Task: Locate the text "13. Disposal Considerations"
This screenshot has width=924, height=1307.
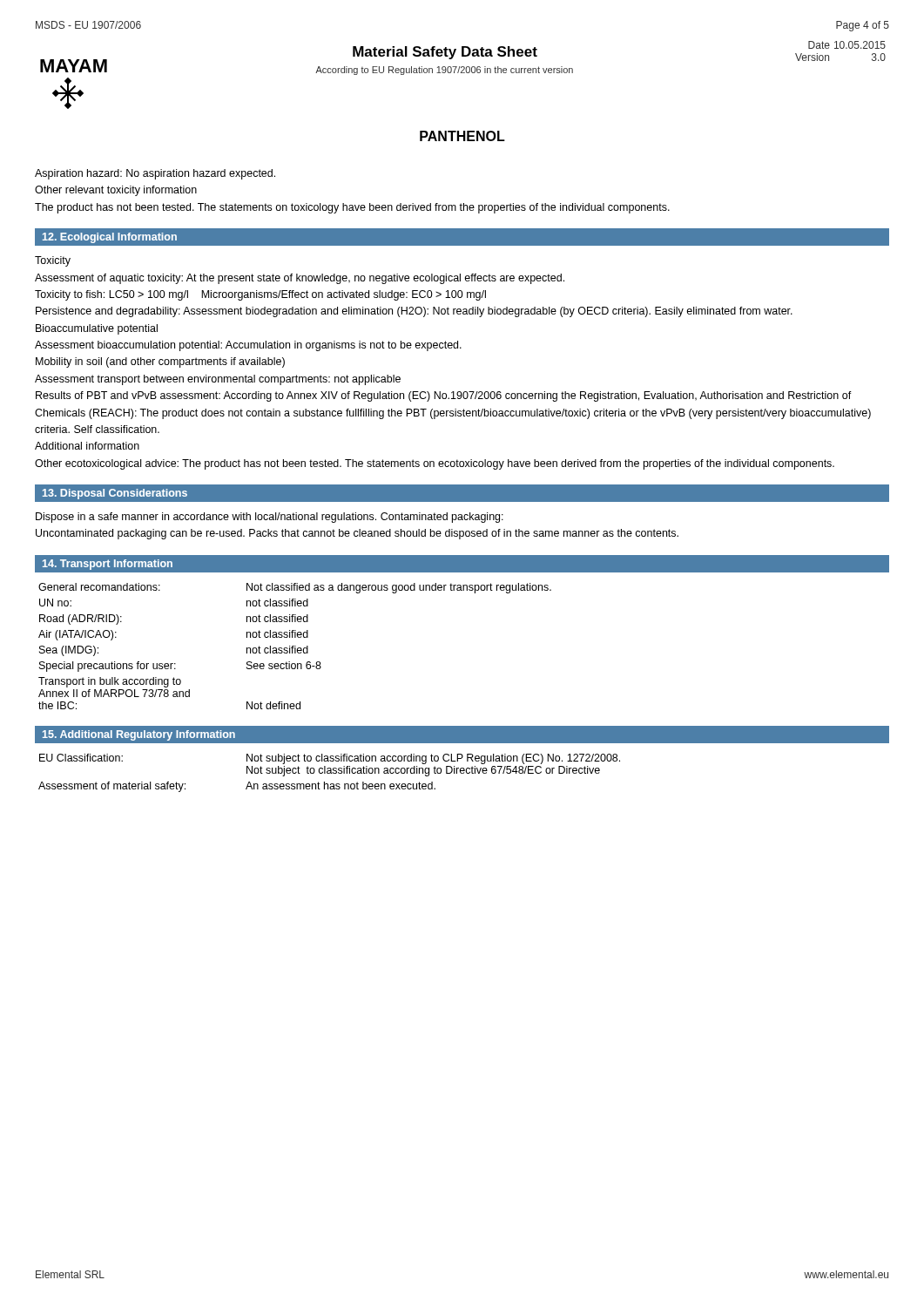Action: (115, 493)
